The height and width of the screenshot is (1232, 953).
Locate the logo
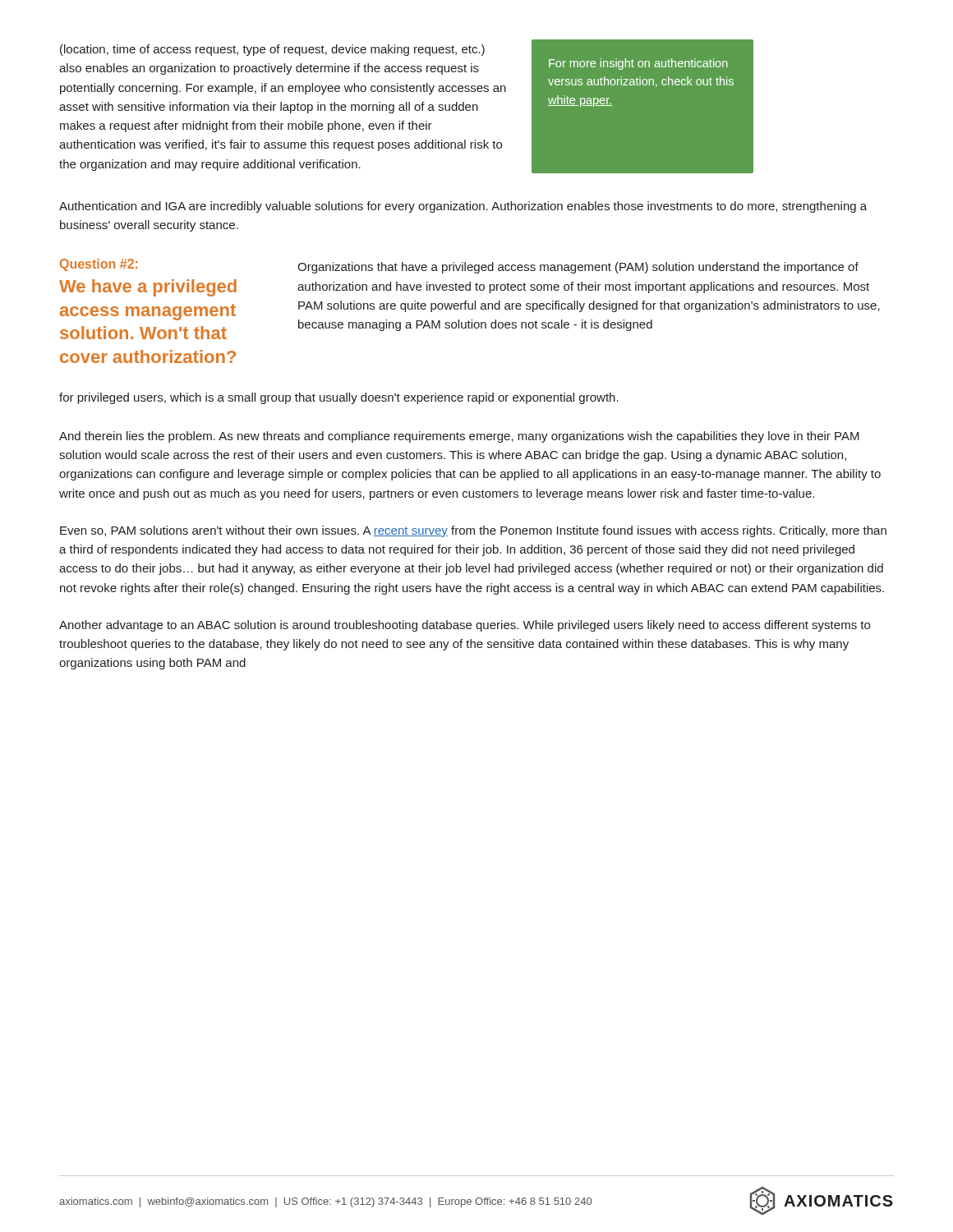[821, 1201]
